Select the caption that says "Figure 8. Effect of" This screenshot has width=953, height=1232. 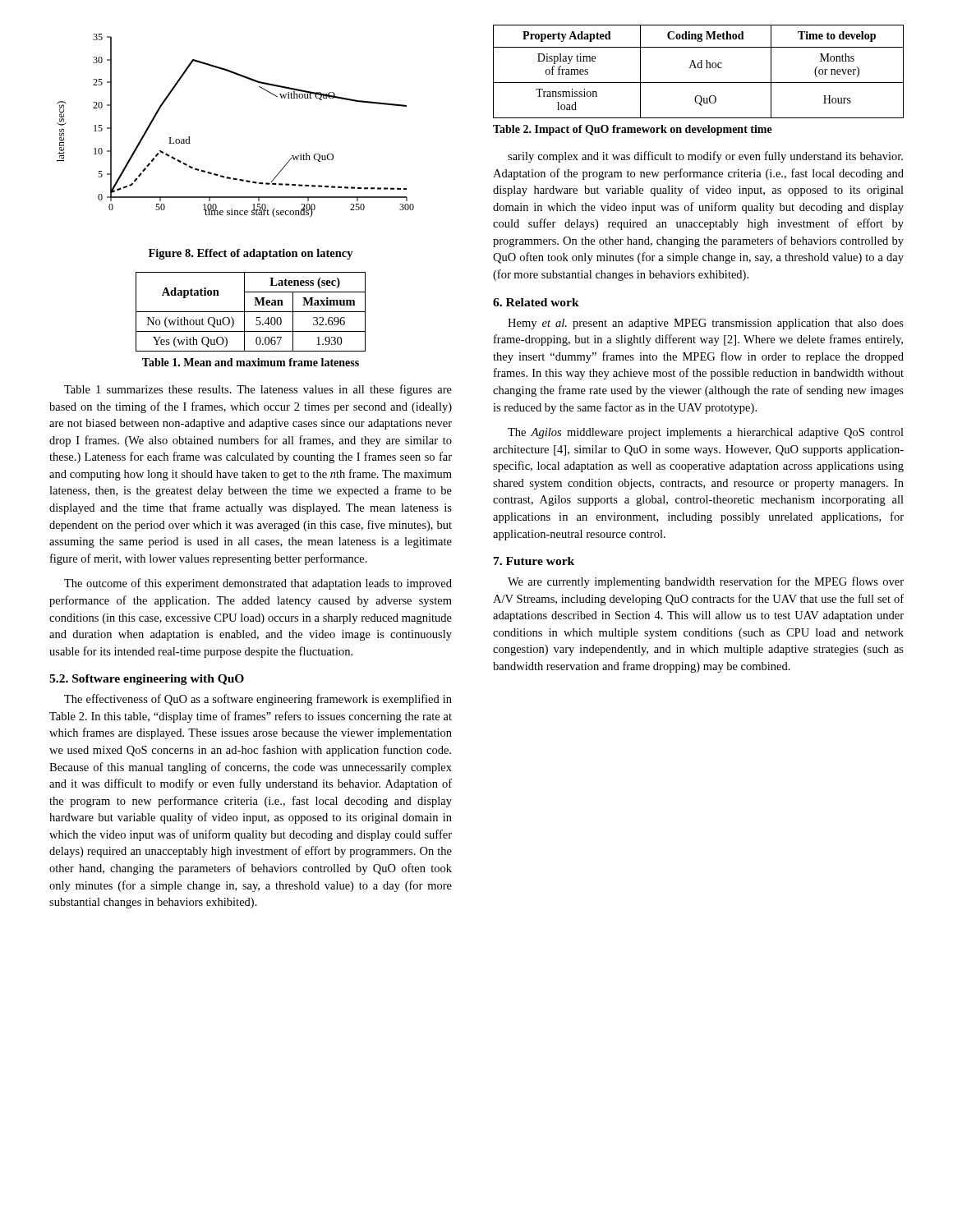tap(251, 253)
